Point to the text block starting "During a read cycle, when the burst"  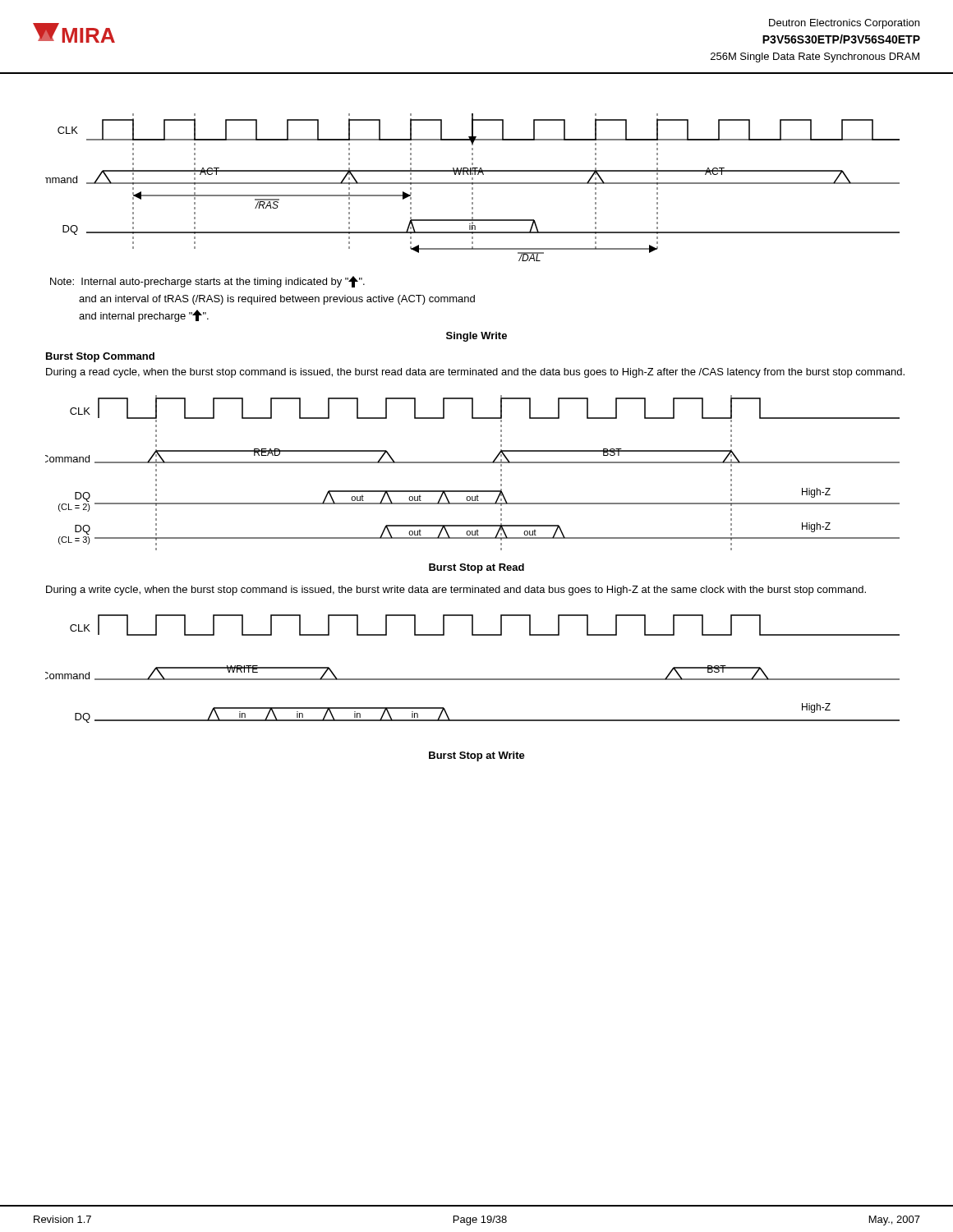[x=475, y=372]
